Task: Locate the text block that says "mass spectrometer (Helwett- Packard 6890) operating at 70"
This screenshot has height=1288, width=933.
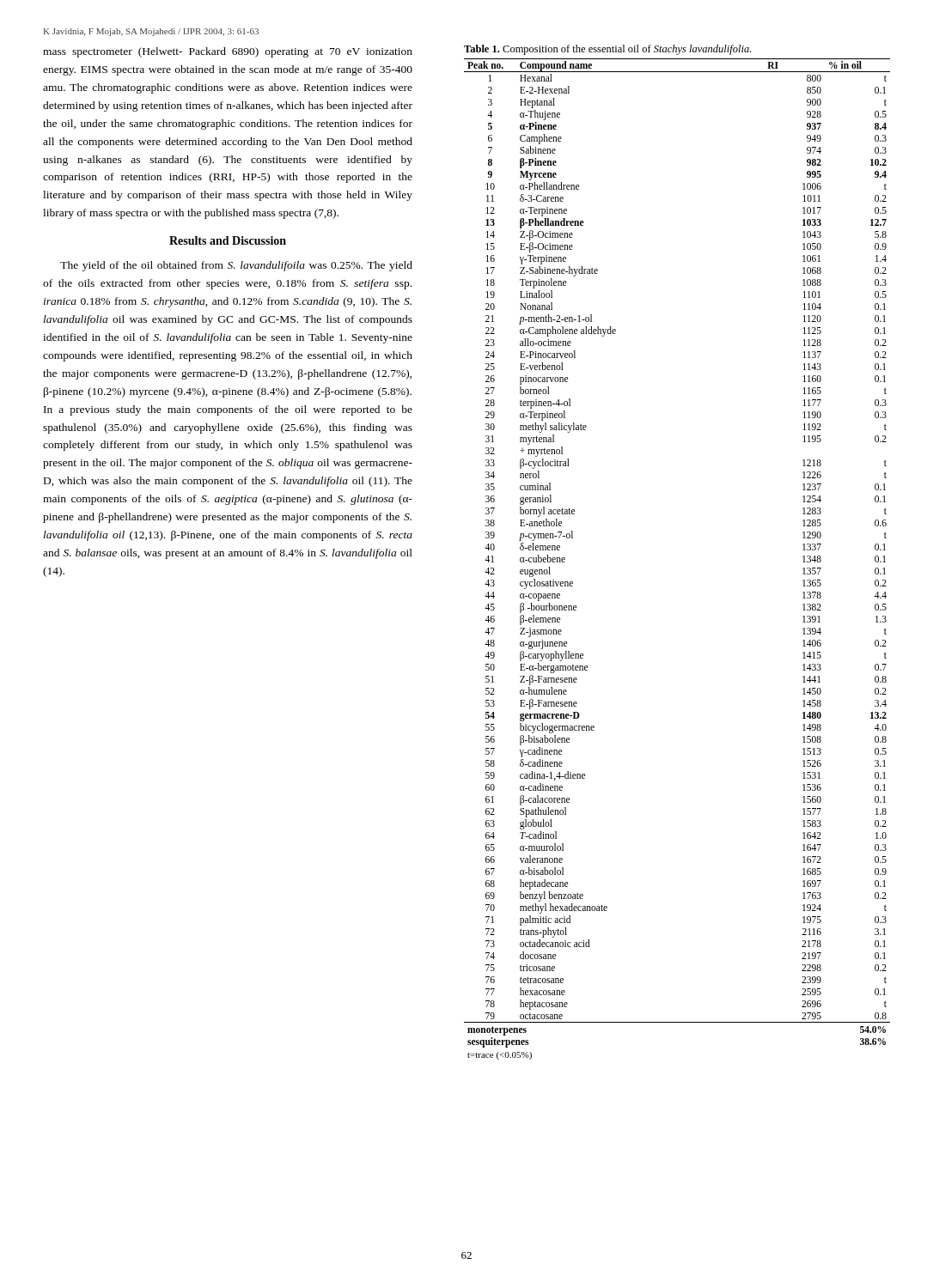Action: click(228, 133)
